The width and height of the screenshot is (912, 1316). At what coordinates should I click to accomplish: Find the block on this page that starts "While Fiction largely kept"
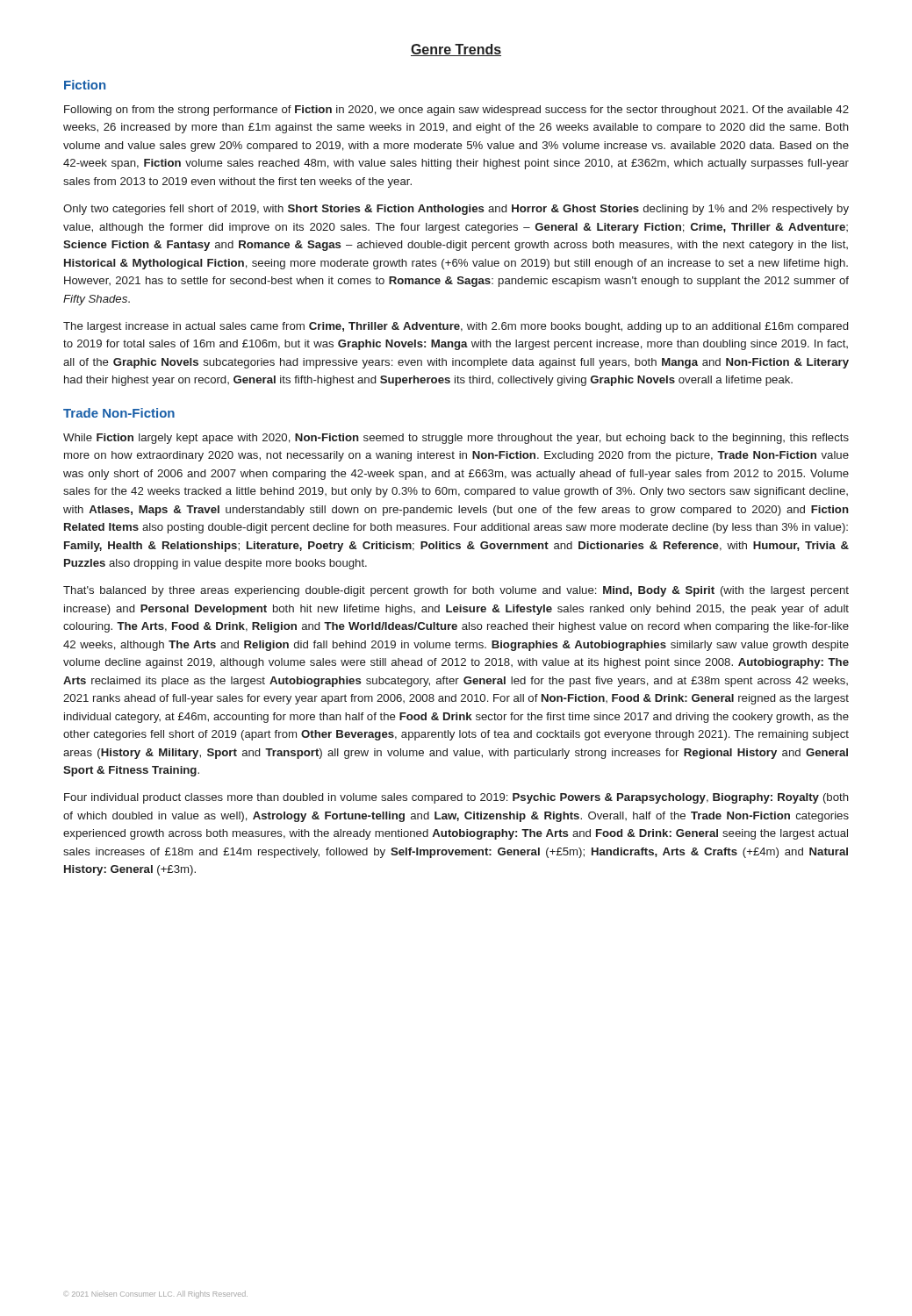click(x=456, y=500)
